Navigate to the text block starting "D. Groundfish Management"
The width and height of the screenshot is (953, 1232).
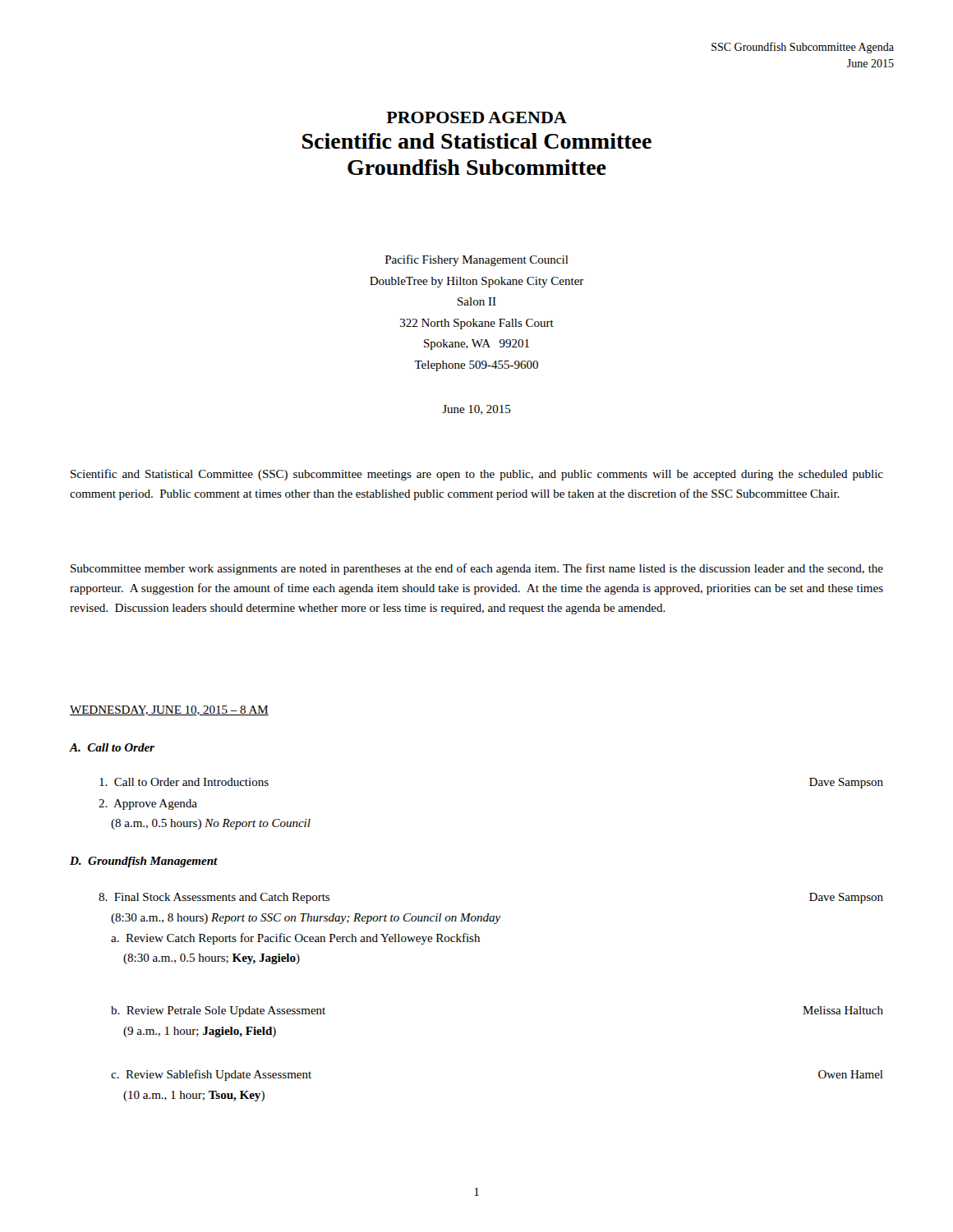coord(143,861)
